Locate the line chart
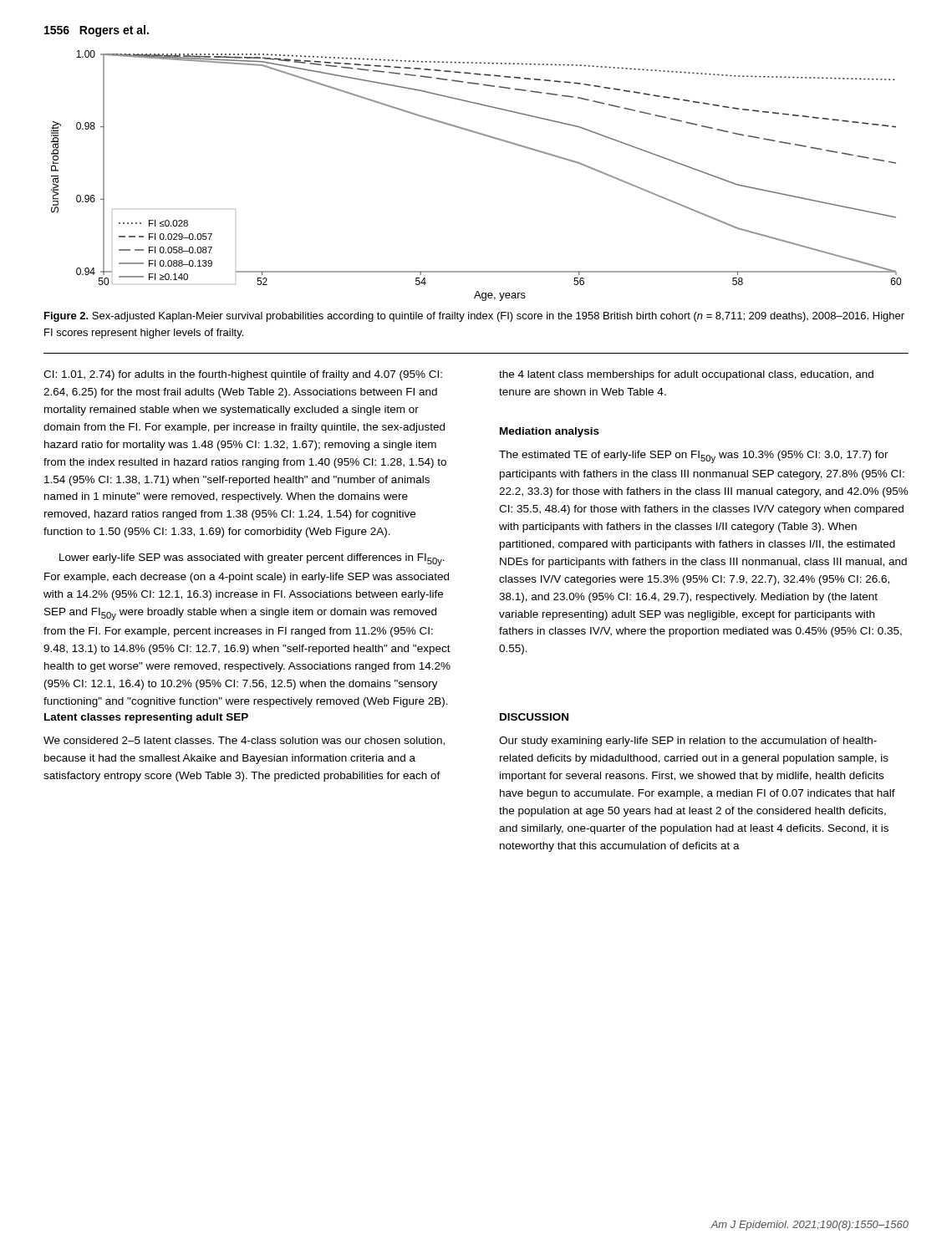Image resolution: width=952 pixels, height=1254 pixels. click(x=476, y=173)
